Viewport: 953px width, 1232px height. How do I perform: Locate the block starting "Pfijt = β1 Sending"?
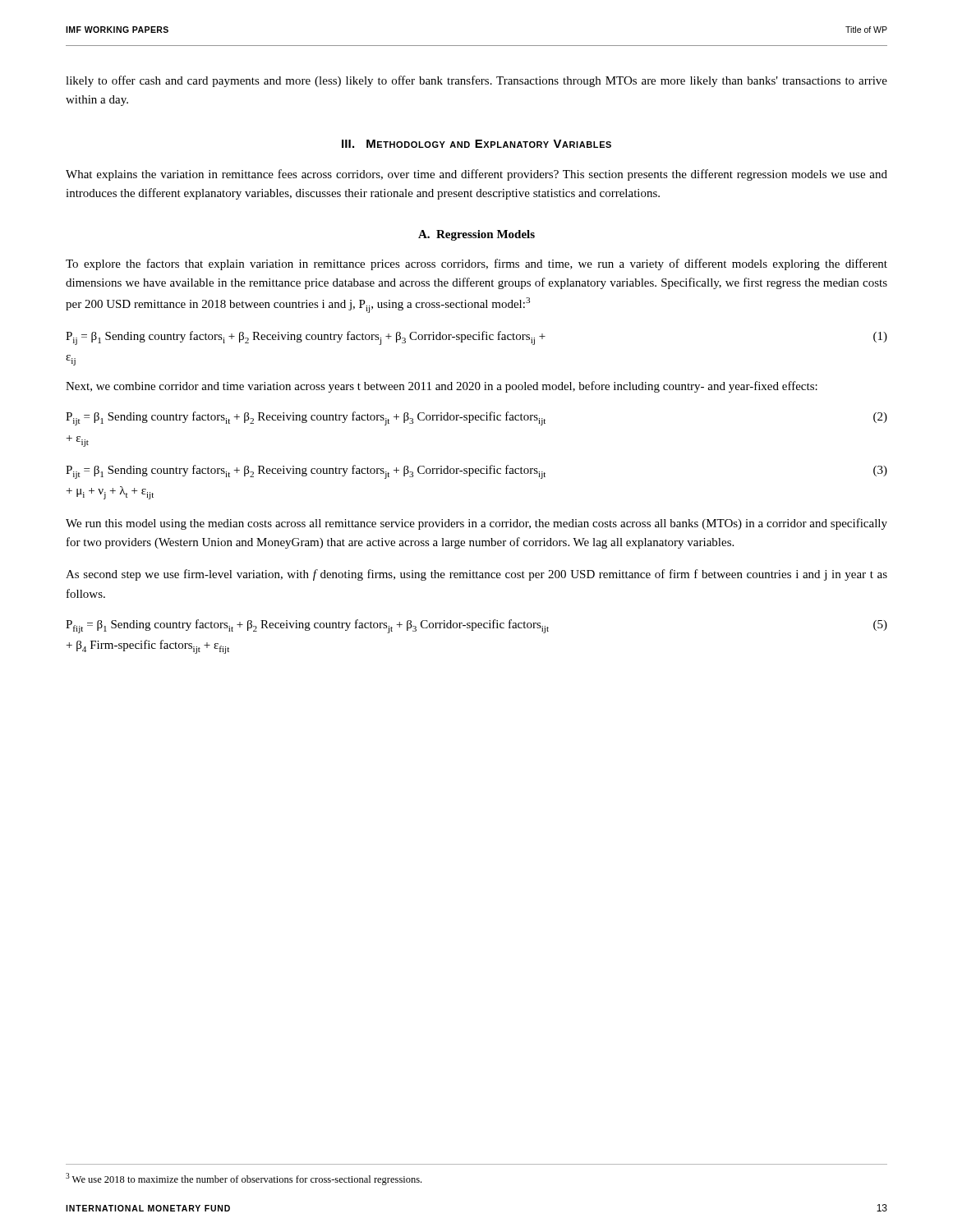[x=476, y=636]
